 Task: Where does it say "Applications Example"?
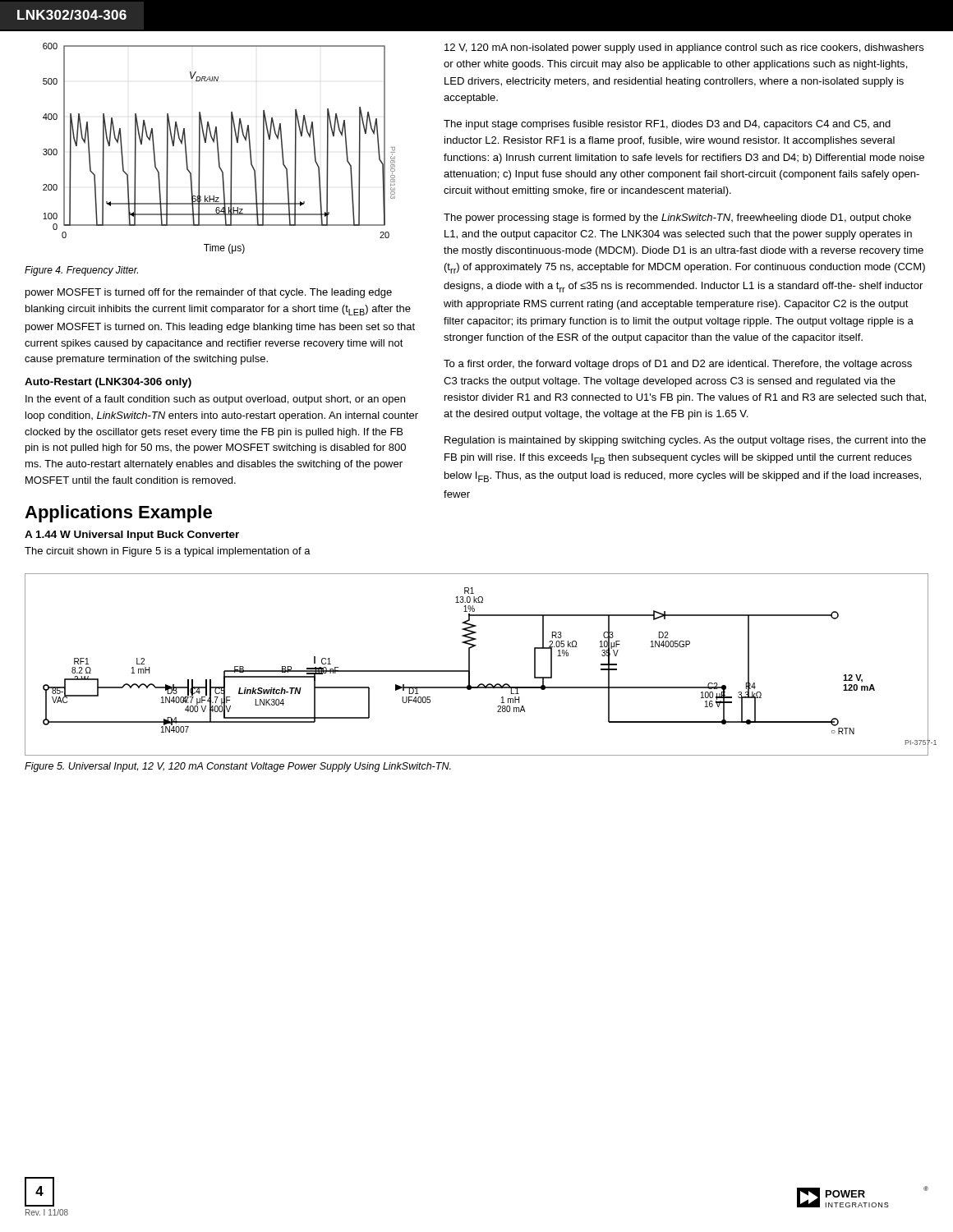(119, 512)
